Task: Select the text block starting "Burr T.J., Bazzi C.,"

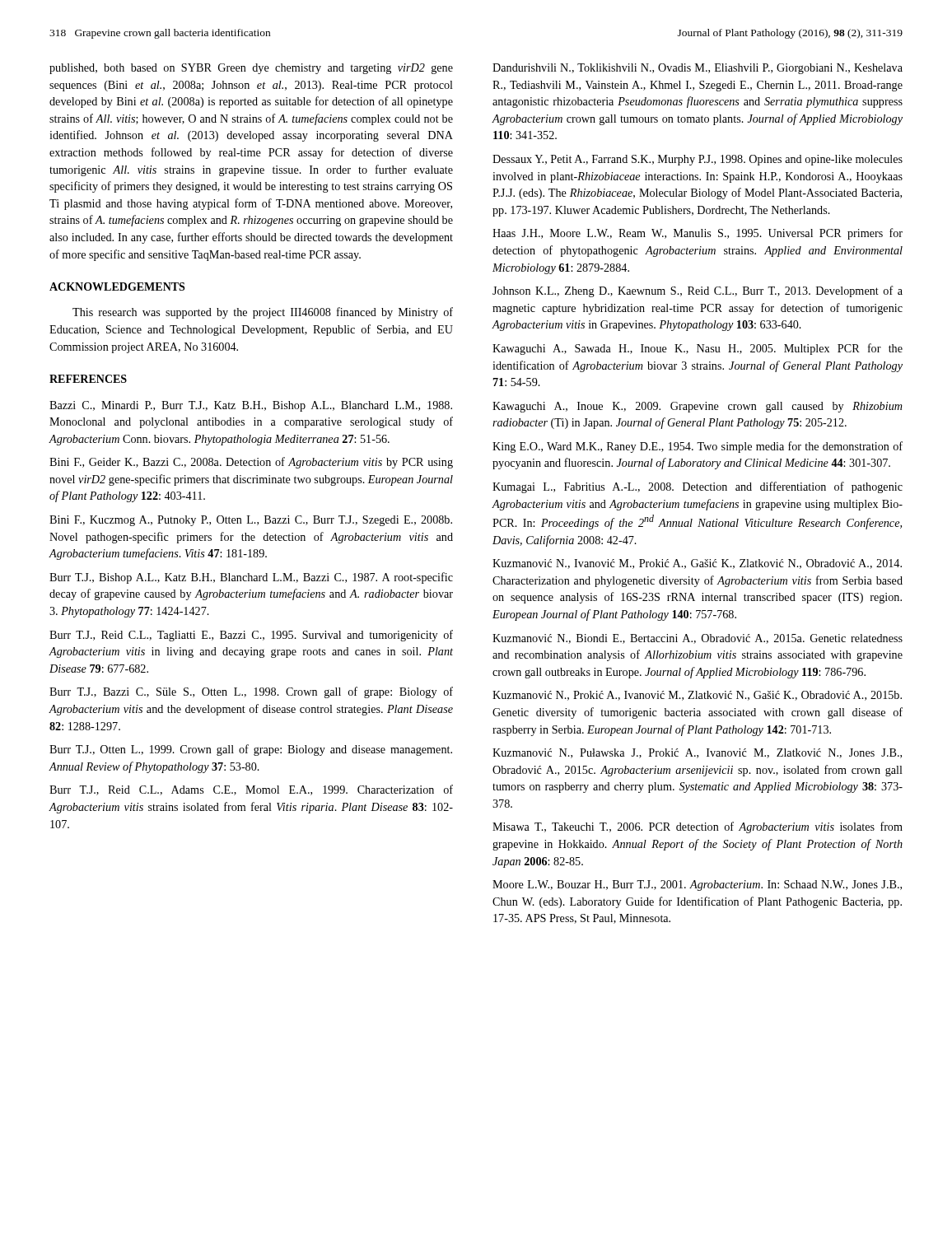Action: coord(251,709)
